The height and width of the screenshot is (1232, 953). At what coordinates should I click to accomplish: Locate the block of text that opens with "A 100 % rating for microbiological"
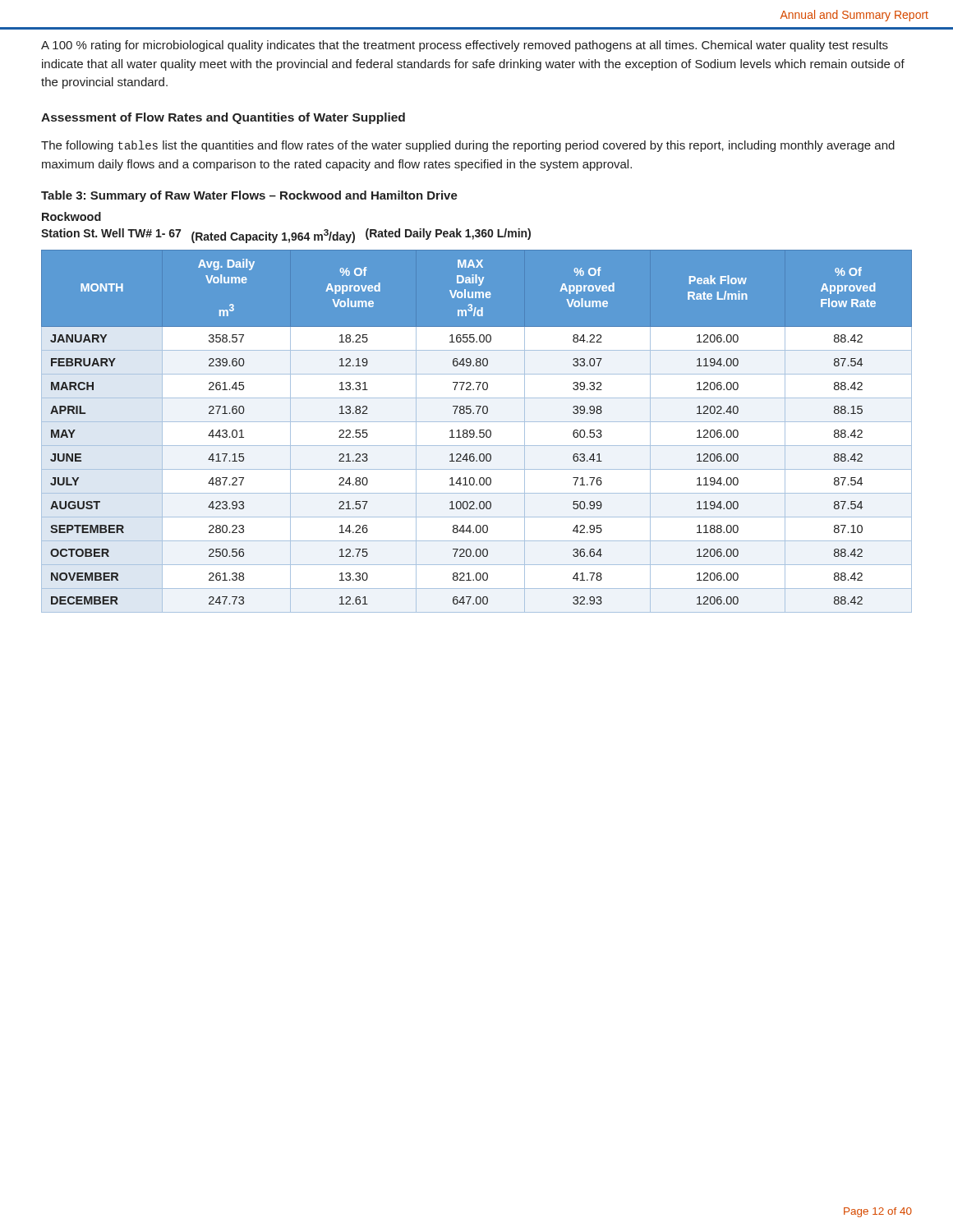point(473,63)
